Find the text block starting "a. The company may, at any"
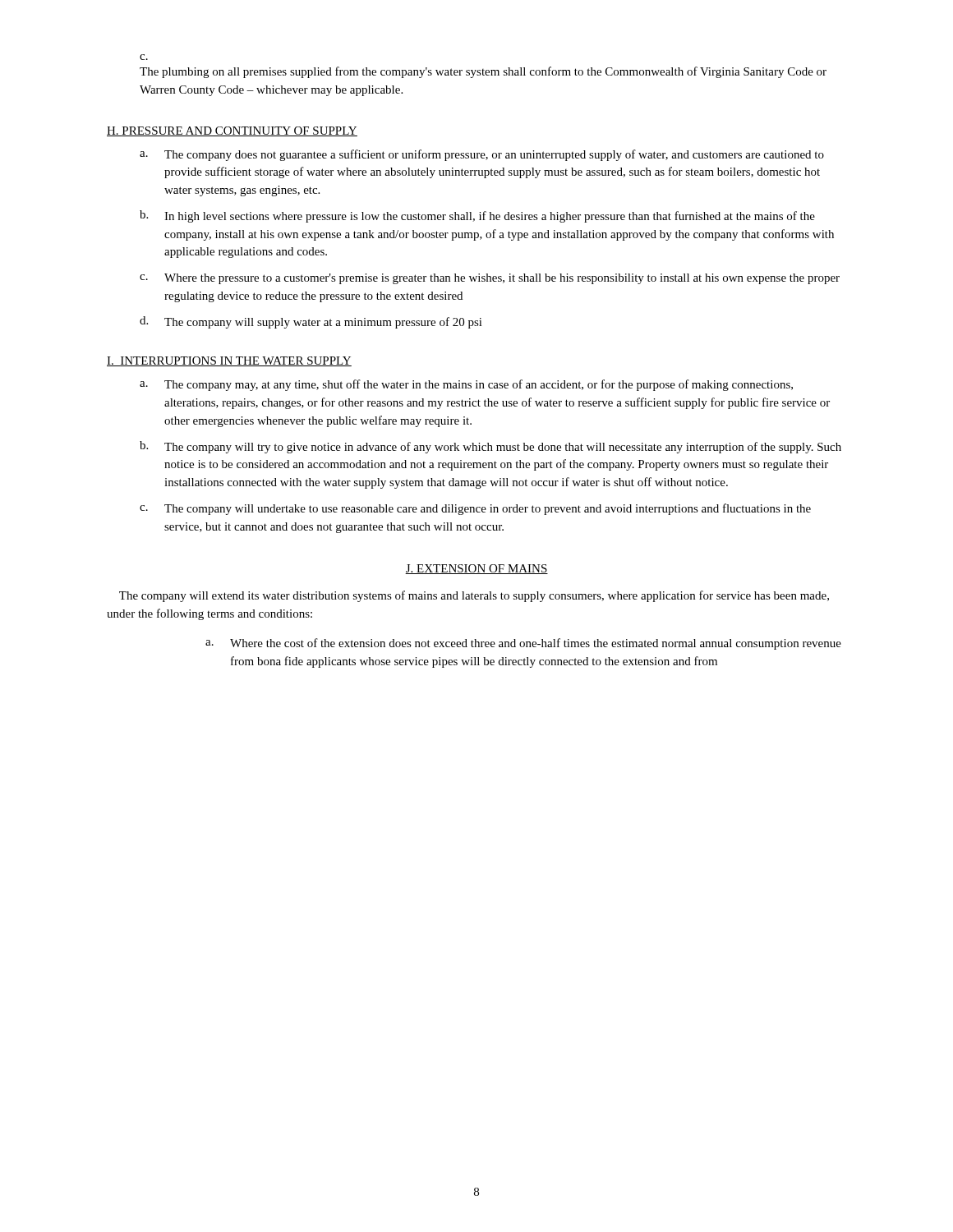This screenshot has height=1232, width=953. click(x=493, y=403)
